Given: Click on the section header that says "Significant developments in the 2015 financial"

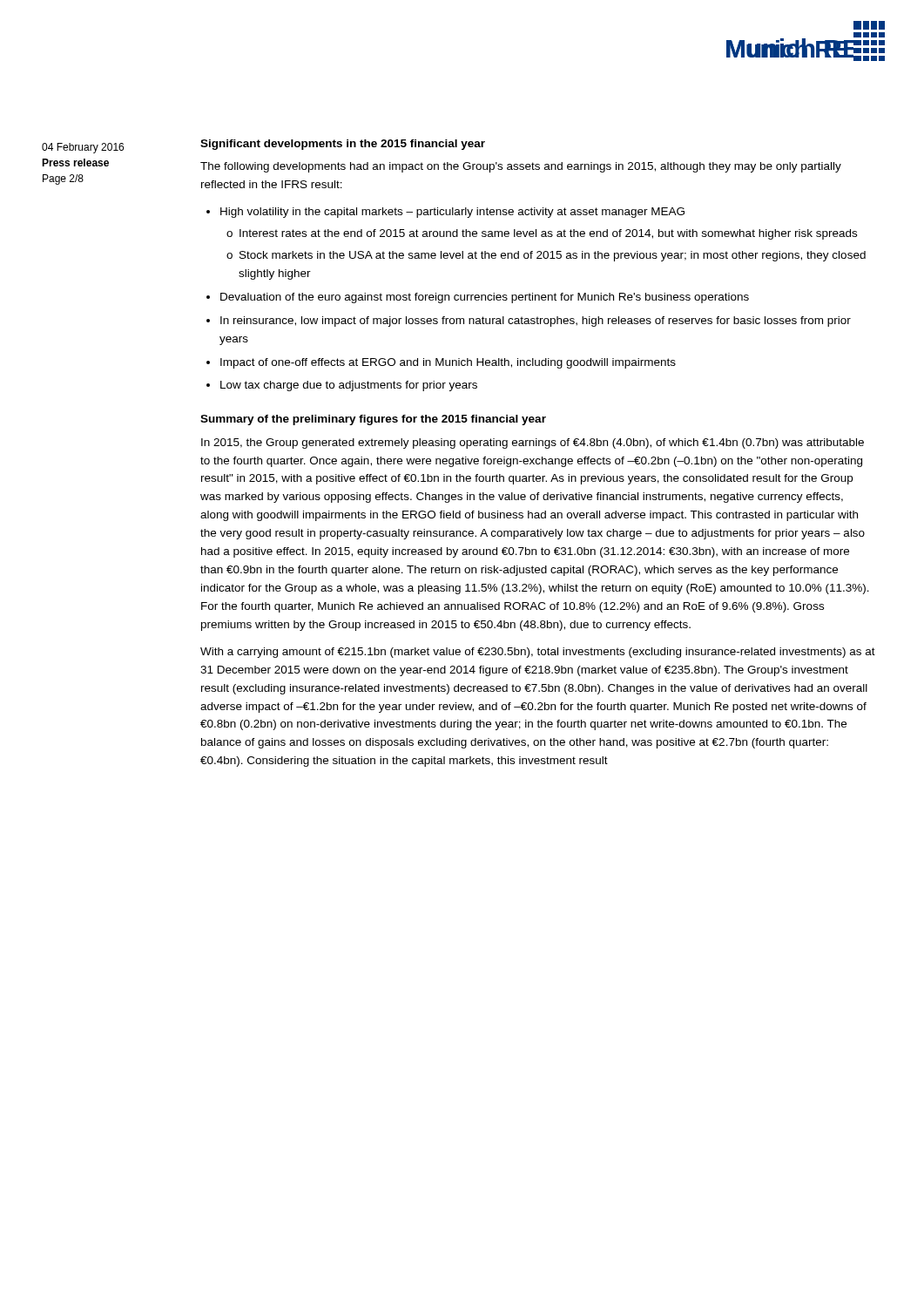Looking at the screenshot, I should point(343,143).
